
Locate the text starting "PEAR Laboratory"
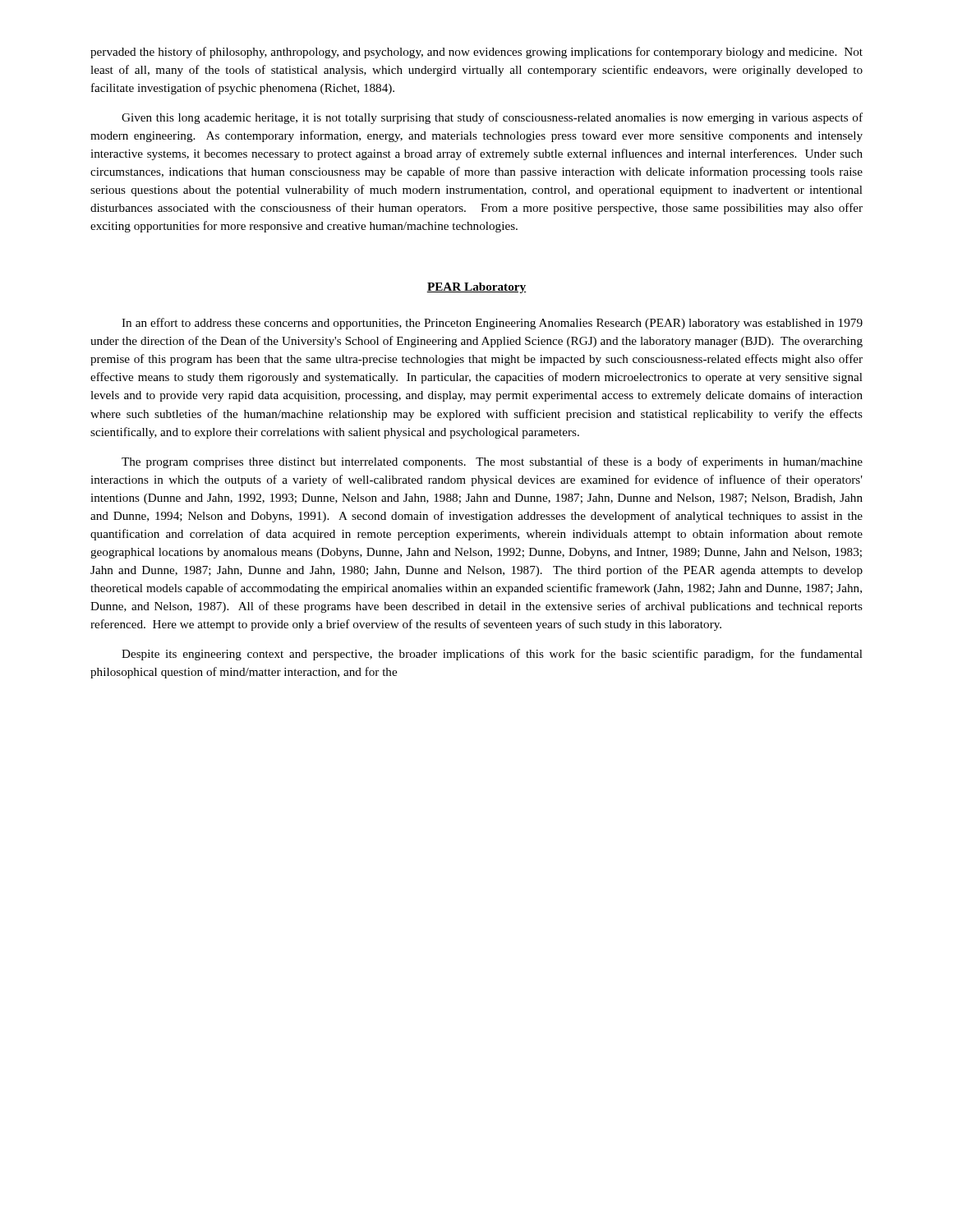click(x=476, y=287)
